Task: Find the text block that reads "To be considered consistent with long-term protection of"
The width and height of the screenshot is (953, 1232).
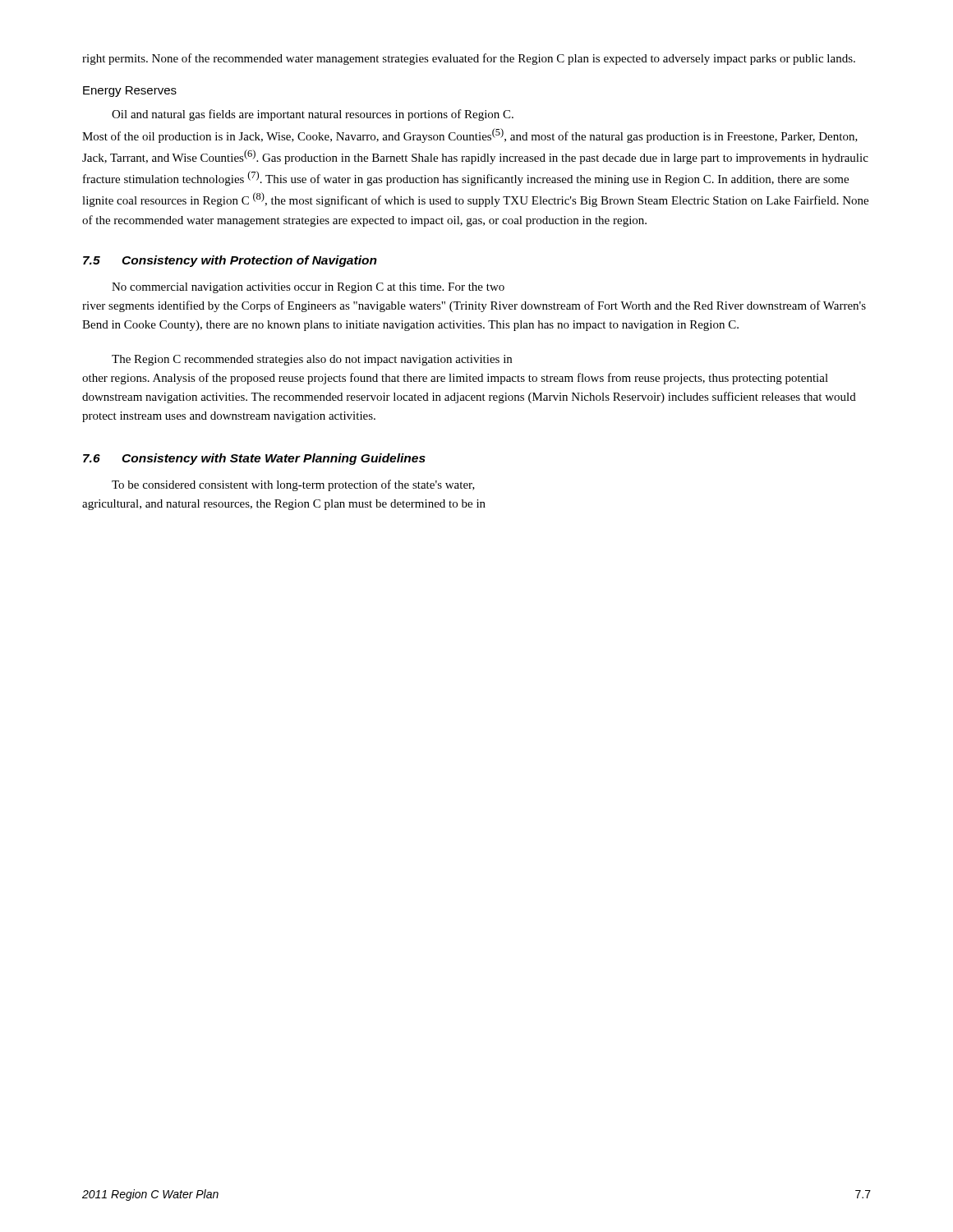Action: coord(476,492)
